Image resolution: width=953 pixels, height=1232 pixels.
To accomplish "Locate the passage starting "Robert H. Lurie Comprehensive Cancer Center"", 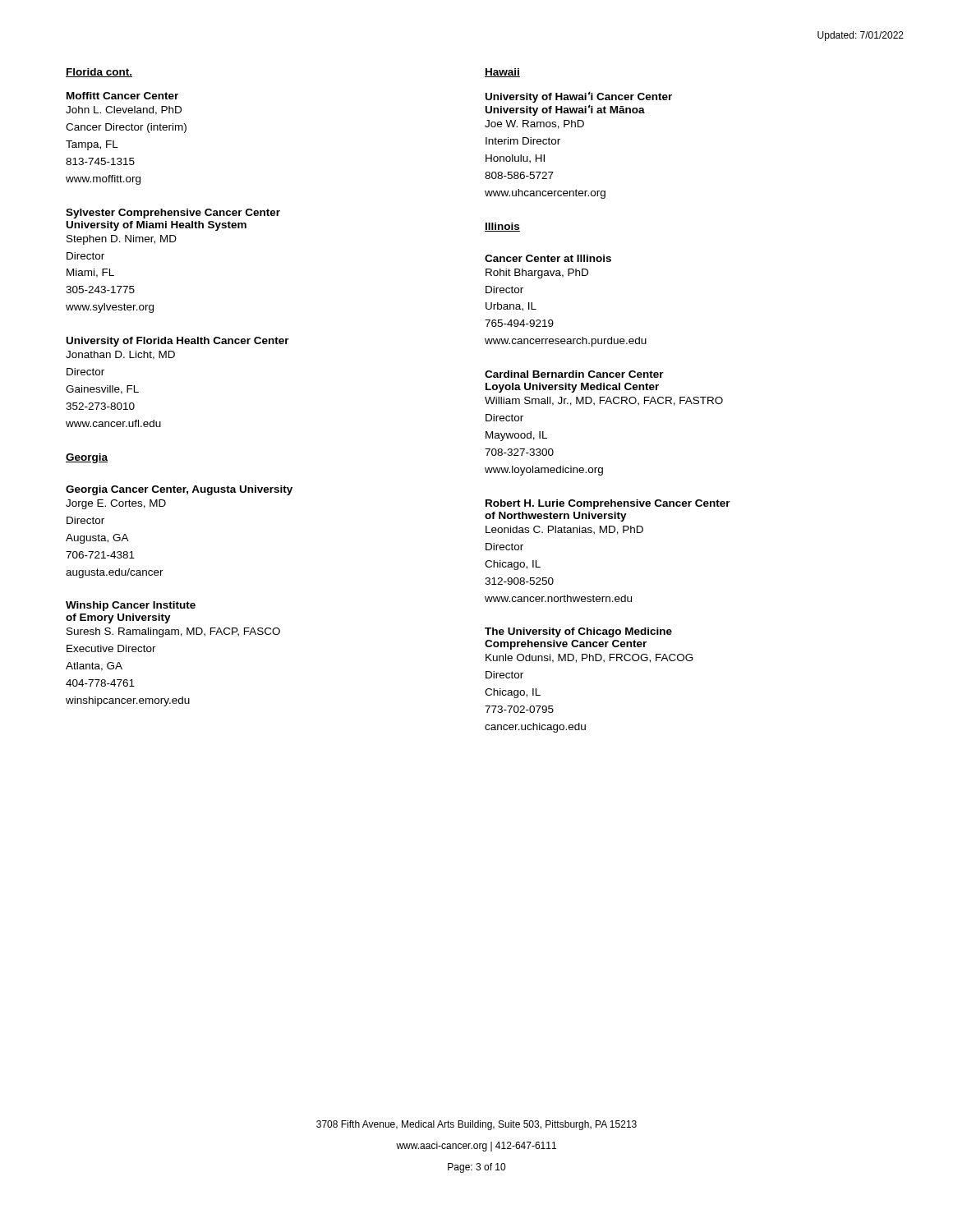I will pyautogui.click(x=608, y=504).
